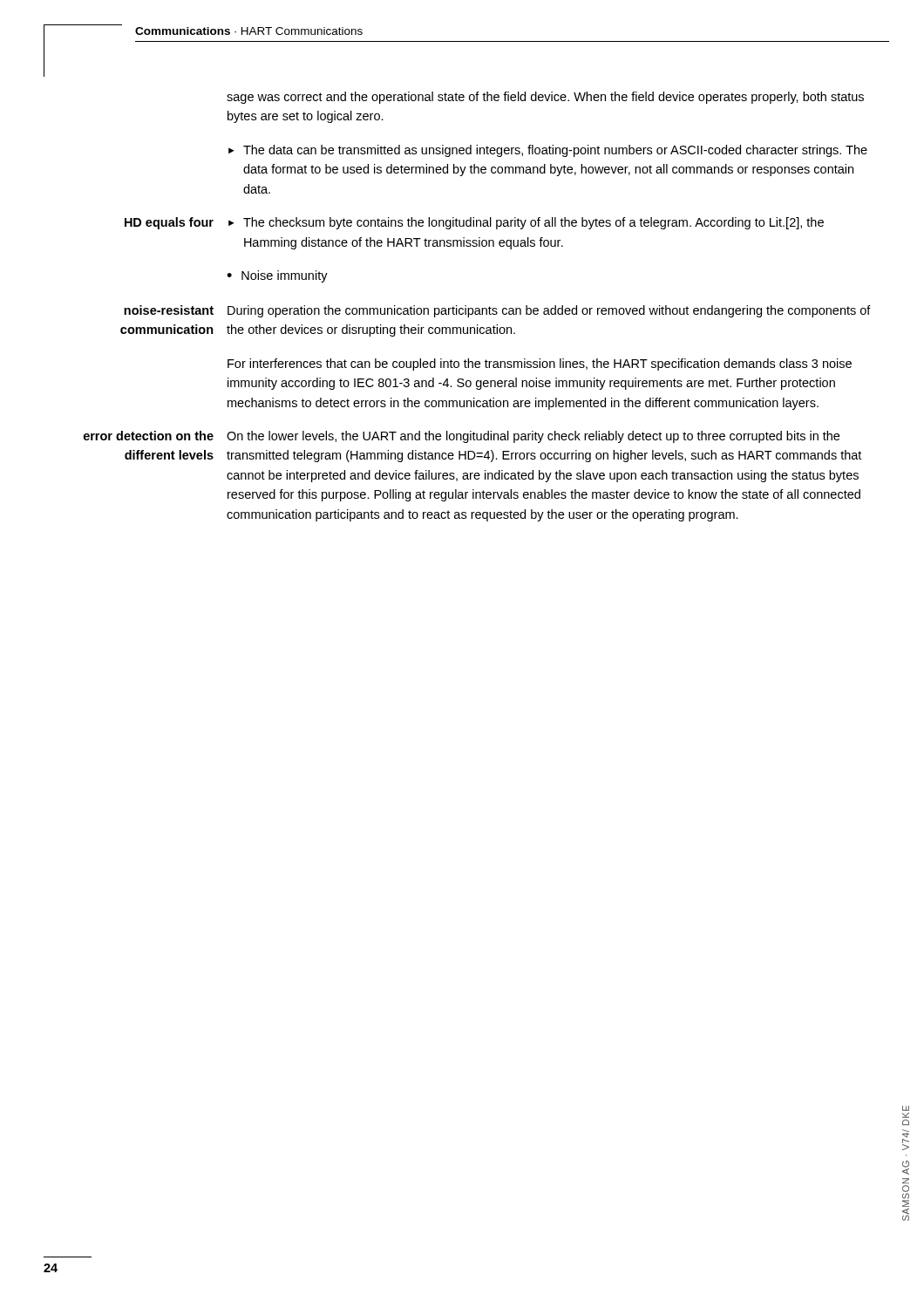Find the text containing "HD equals four"
The height and width of the screenshot is (1308, 924).
(169, 223)
